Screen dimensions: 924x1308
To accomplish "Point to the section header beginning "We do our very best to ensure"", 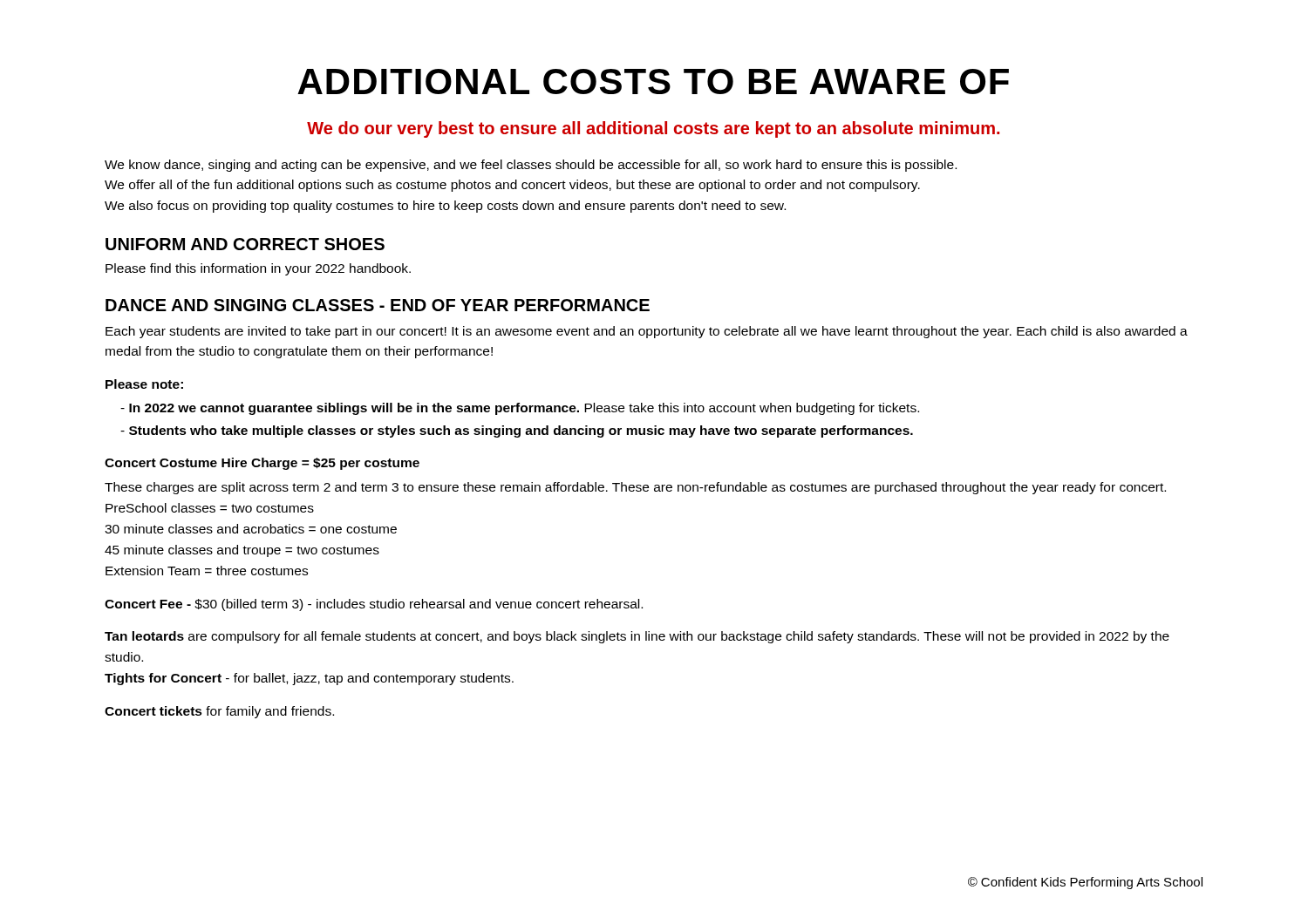I will click(654, 128).
